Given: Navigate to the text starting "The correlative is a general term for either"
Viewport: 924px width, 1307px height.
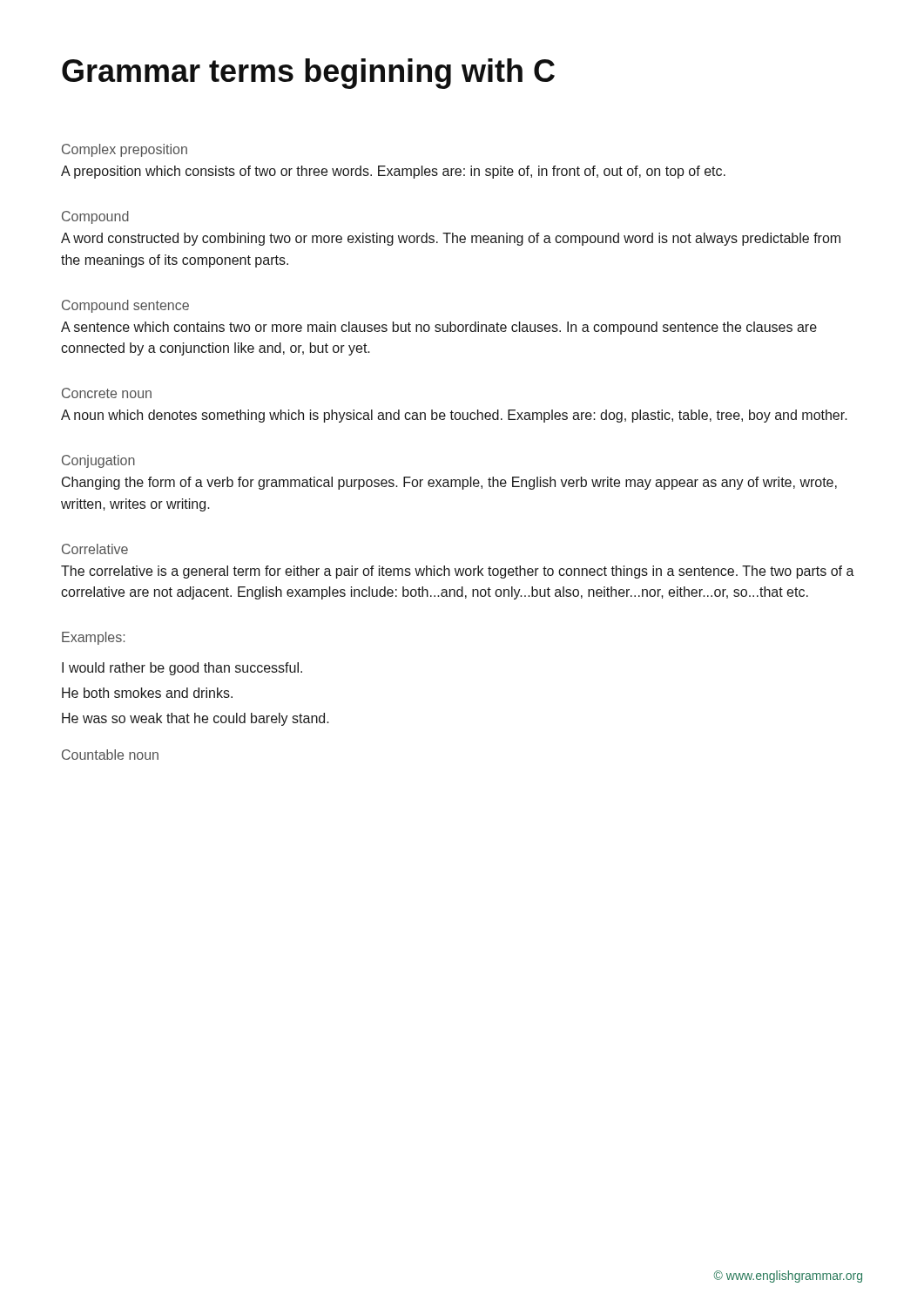Looking at the screenshot, I should click(x=462, y=582).
